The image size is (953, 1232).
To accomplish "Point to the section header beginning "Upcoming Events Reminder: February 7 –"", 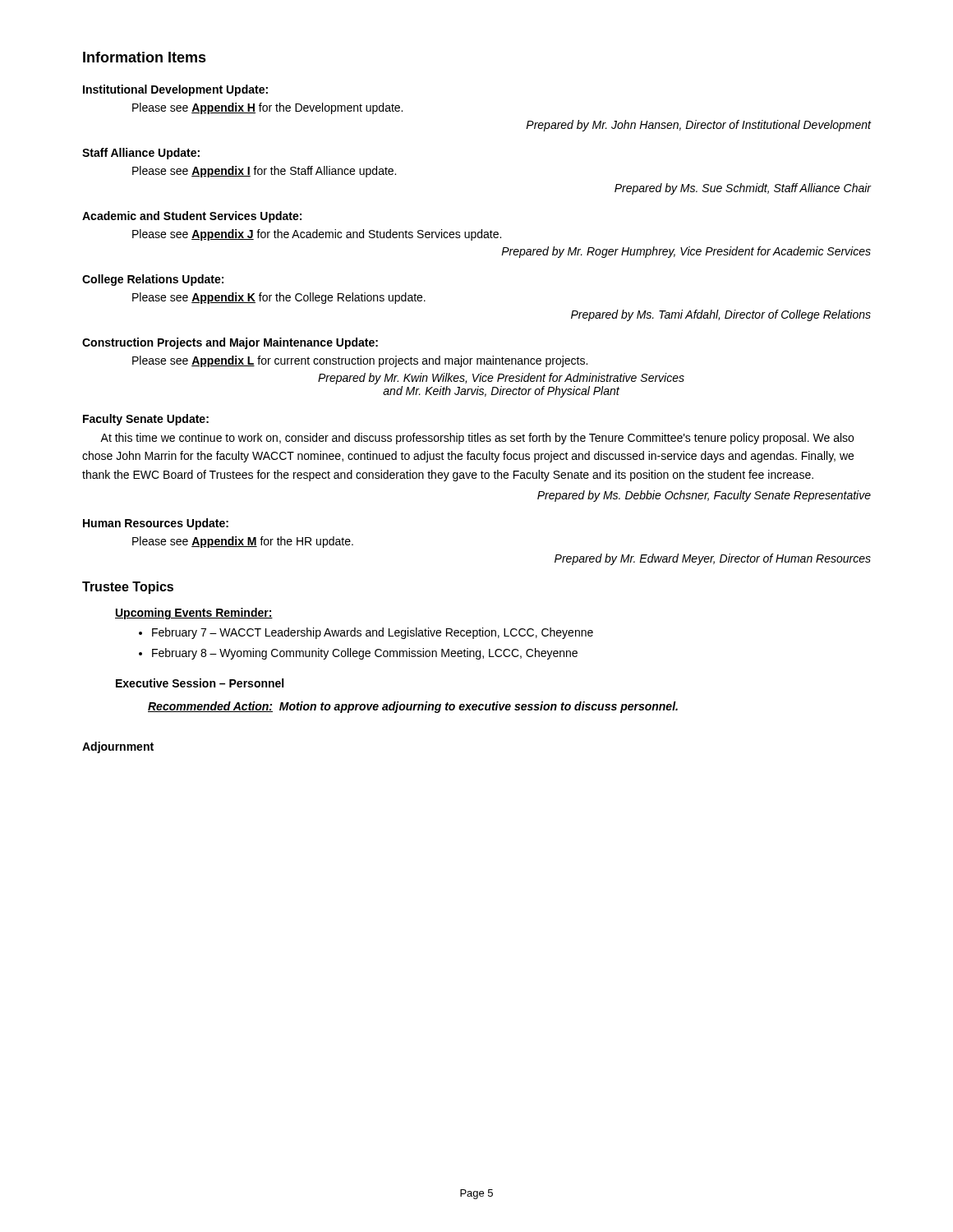I will (x=493, y=634).
